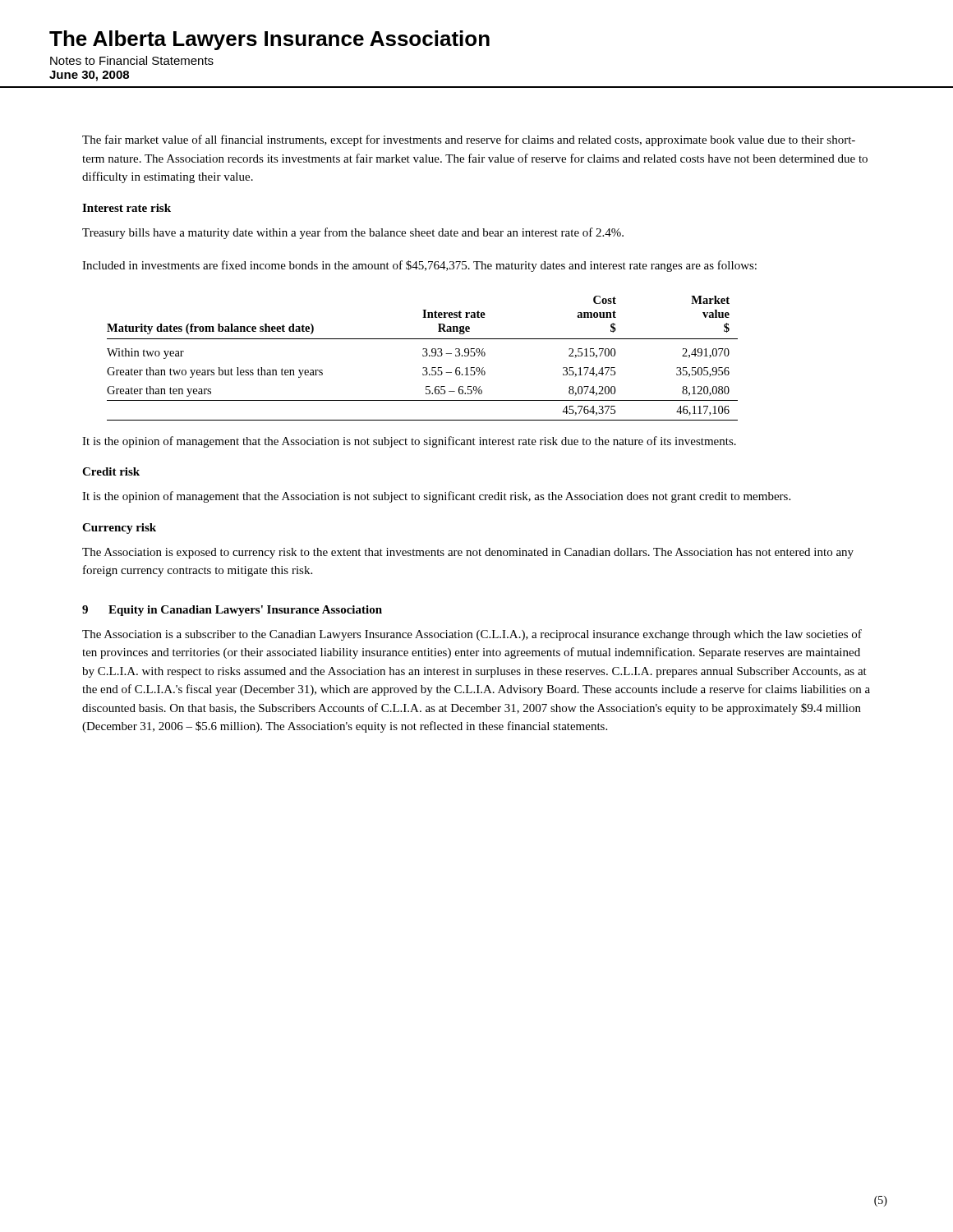
Task: Locate the text starting "9 Equity in Canadian"
Action: coord(232,609)
